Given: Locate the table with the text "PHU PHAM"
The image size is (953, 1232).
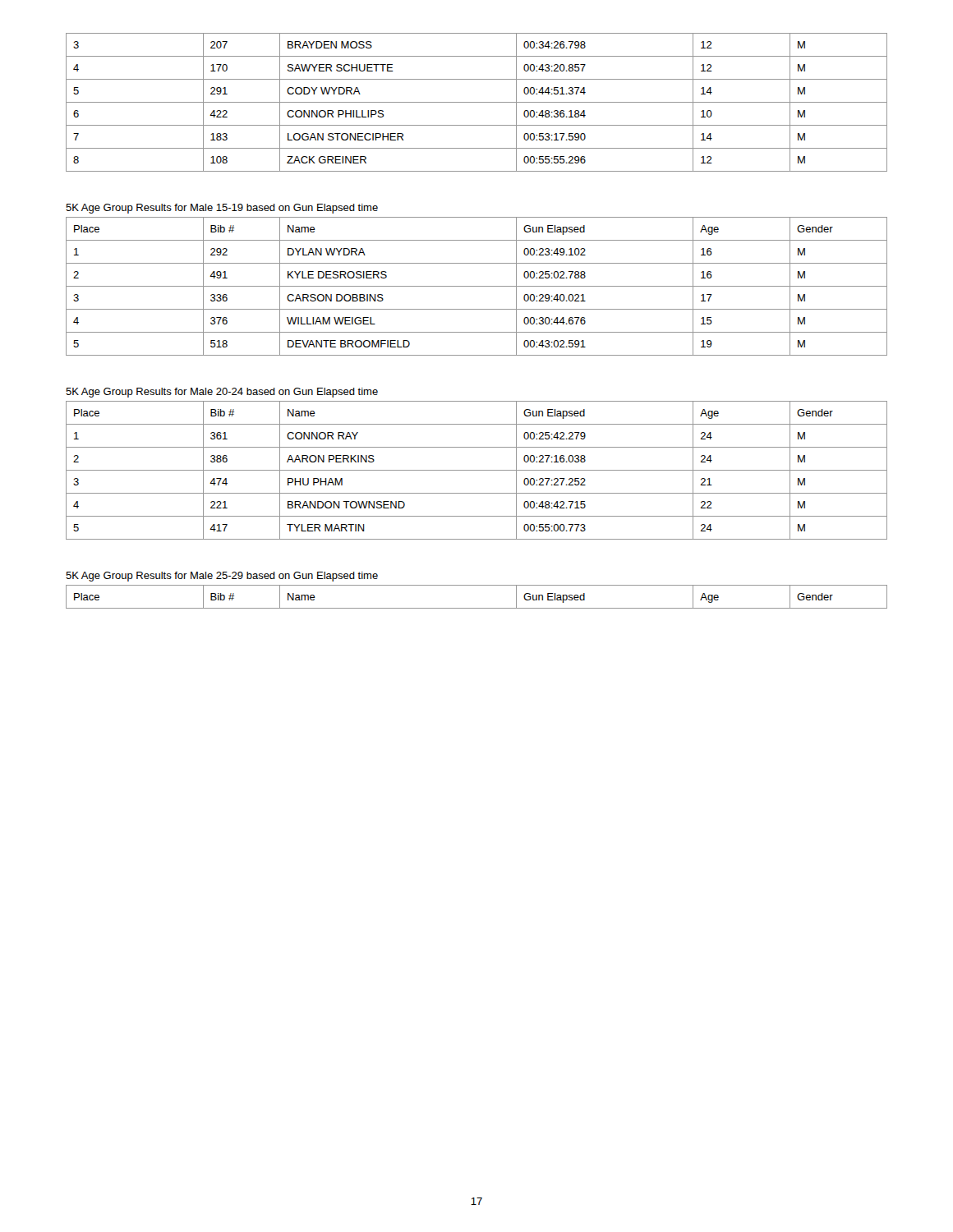Looking at the screenshot, I should point(476,479).
